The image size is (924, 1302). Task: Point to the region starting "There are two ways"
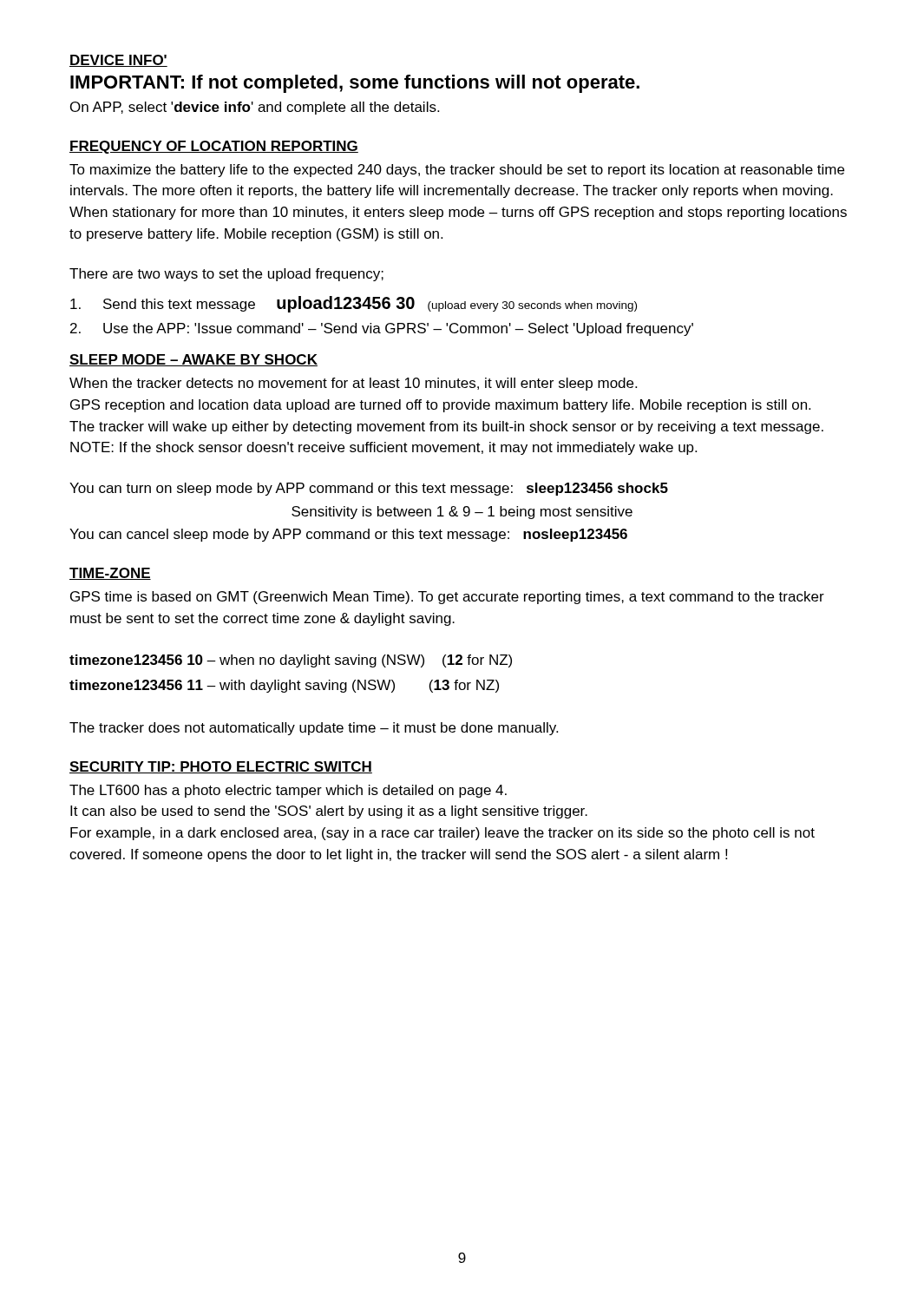[x=227, y=274]
